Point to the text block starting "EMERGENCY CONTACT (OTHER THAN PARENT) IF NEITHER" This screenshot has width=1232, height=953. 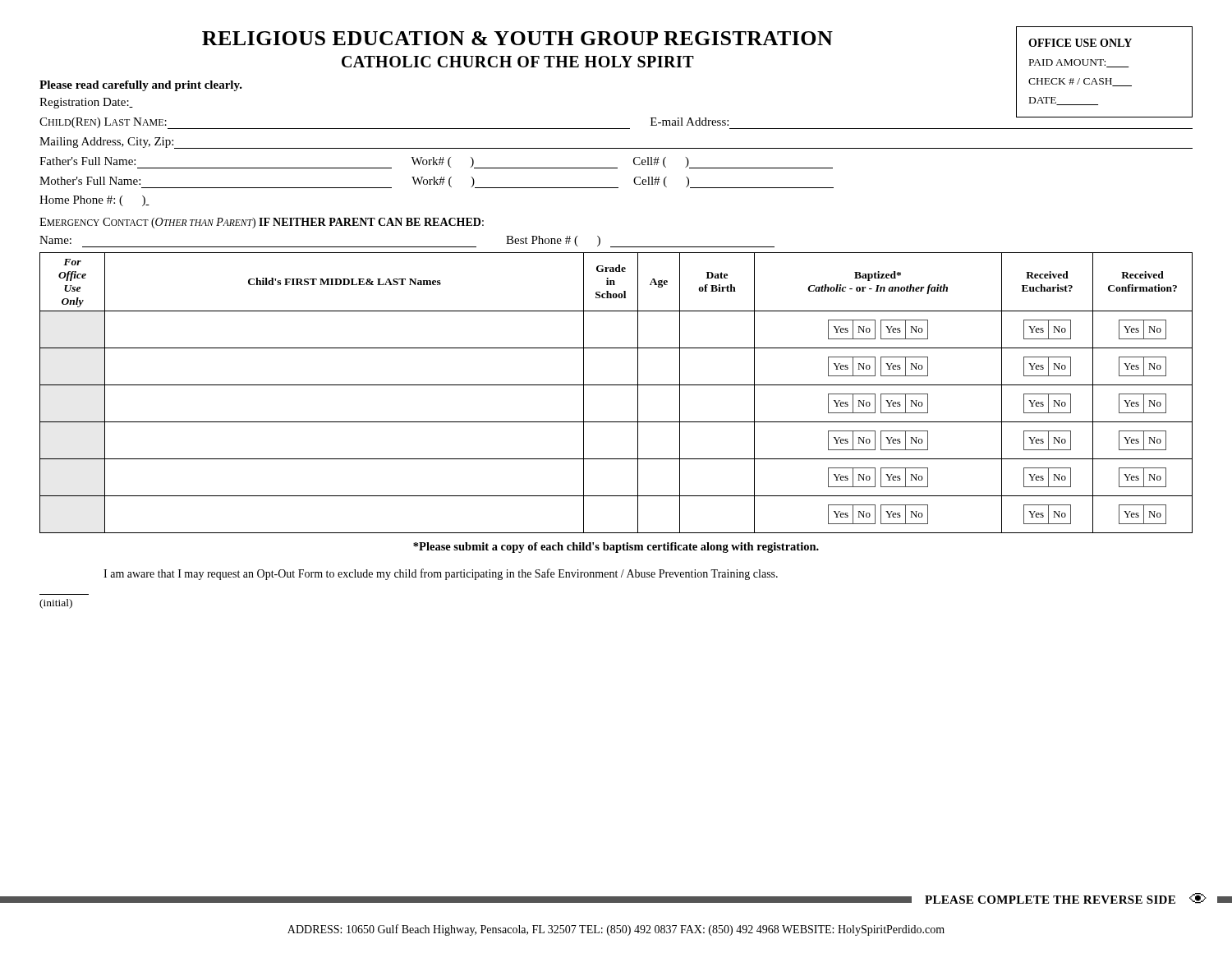pos(262,222)
